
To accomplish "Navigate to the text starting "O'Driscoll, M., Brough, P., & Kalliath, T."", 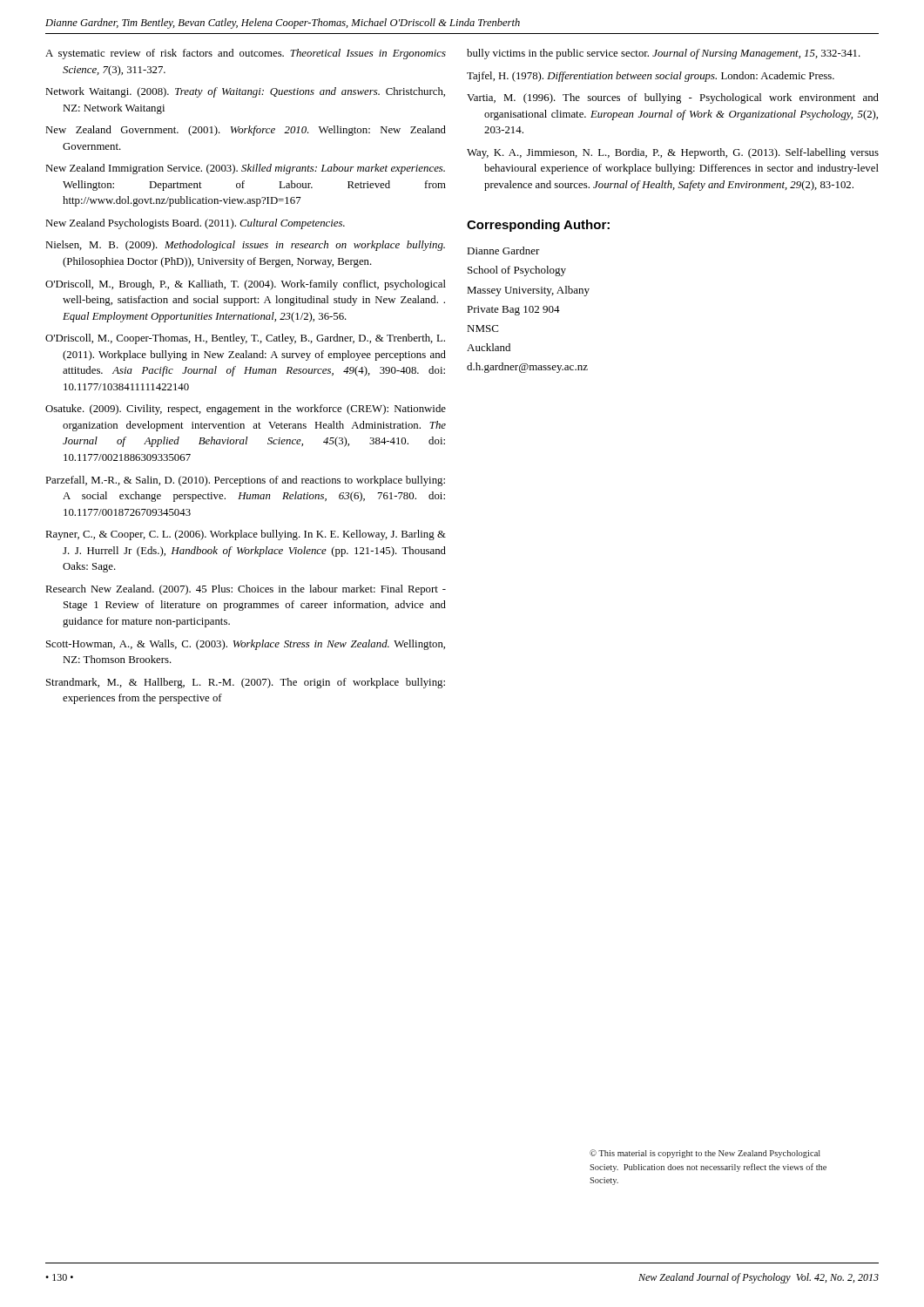I will tap(246, 300).
